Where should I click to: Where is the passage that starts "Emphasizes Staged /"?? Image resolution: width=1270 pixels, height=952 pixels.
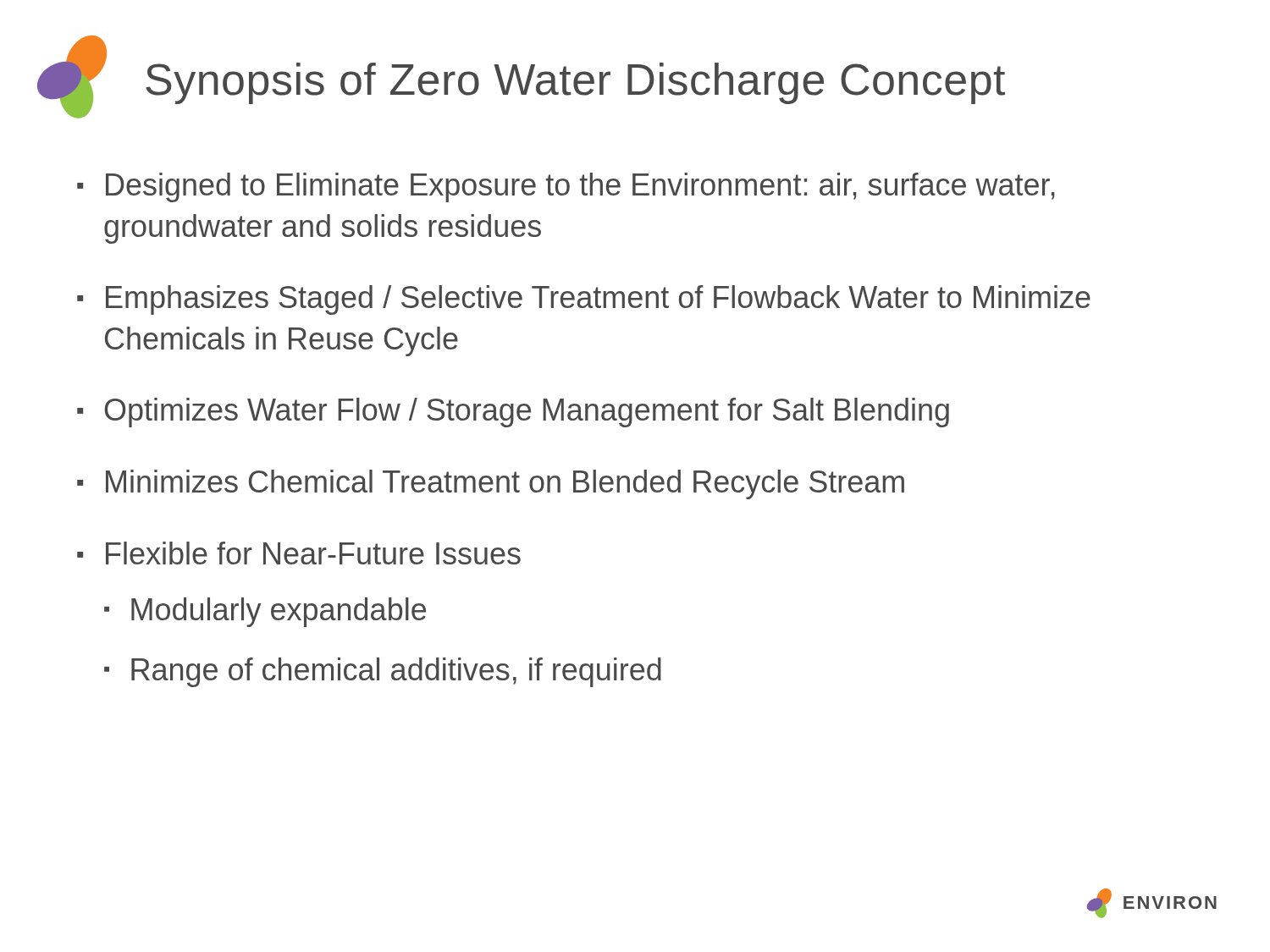coord(649,319)
